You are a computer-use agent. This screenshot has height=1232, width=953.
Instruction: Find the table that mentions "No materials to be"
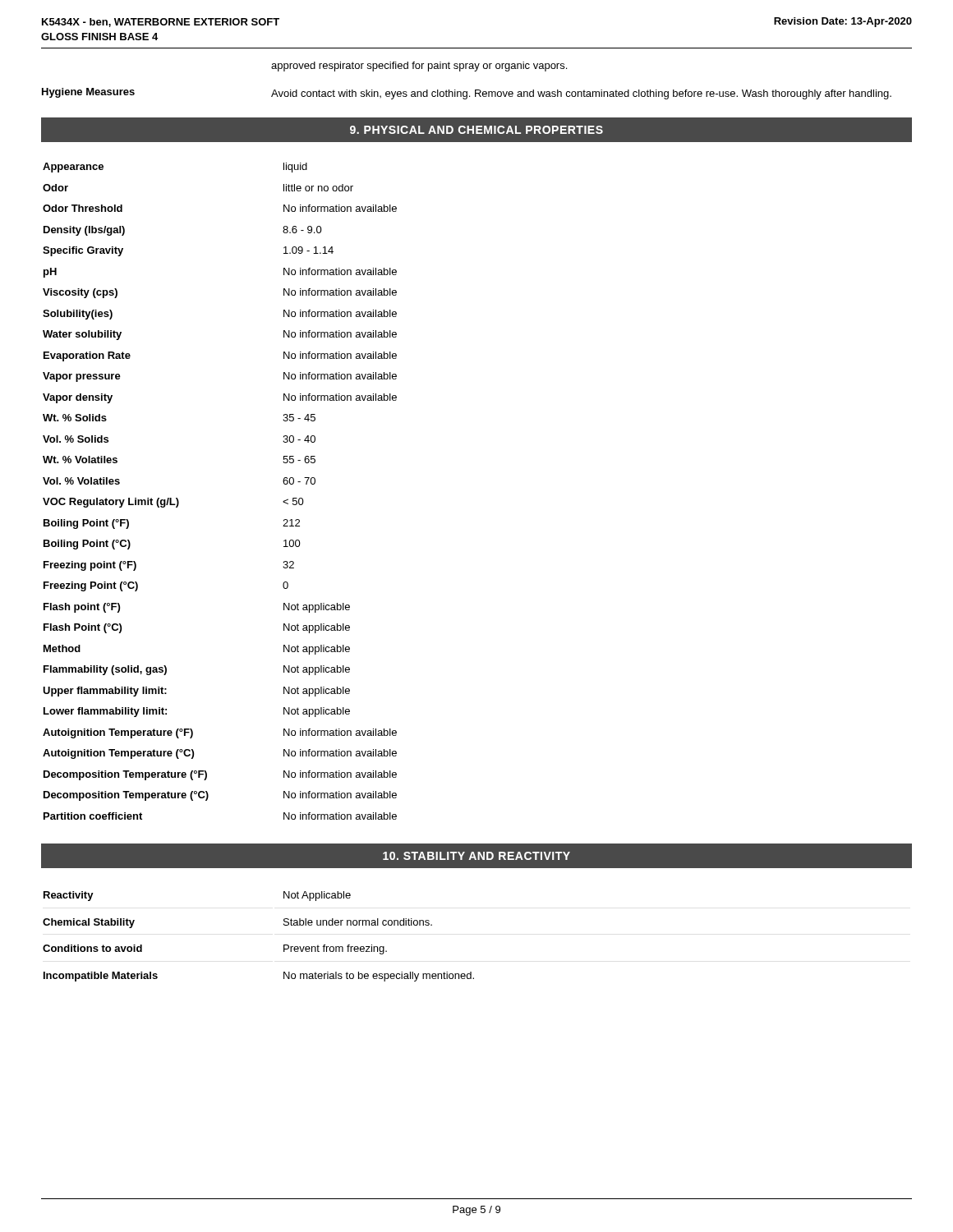tap(476, 935)
